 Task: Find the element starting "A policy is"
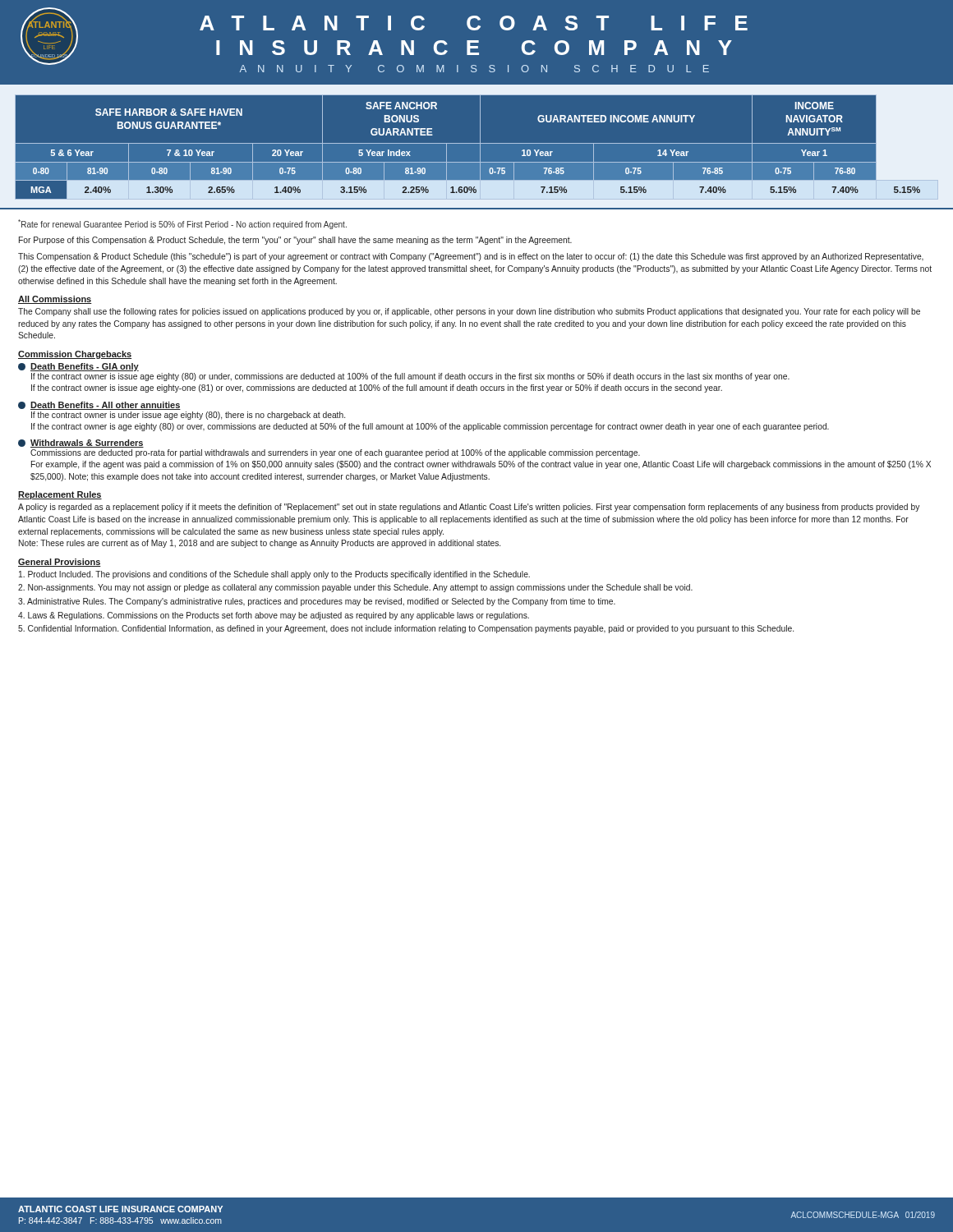click(x=469, y=525)
